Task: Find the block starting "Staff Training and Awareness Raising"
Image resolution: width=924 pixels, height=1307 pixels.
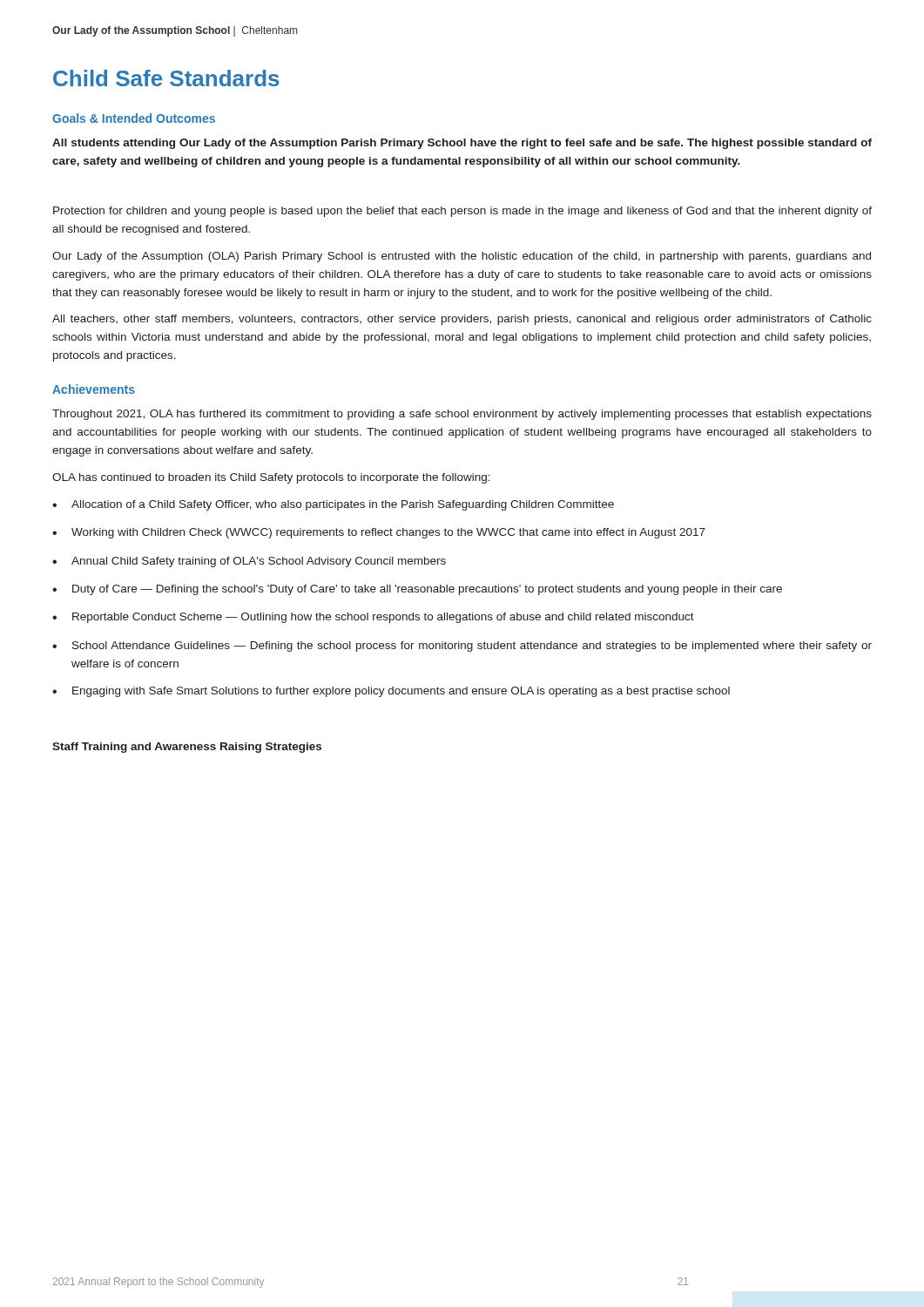Action: [187, 746]
